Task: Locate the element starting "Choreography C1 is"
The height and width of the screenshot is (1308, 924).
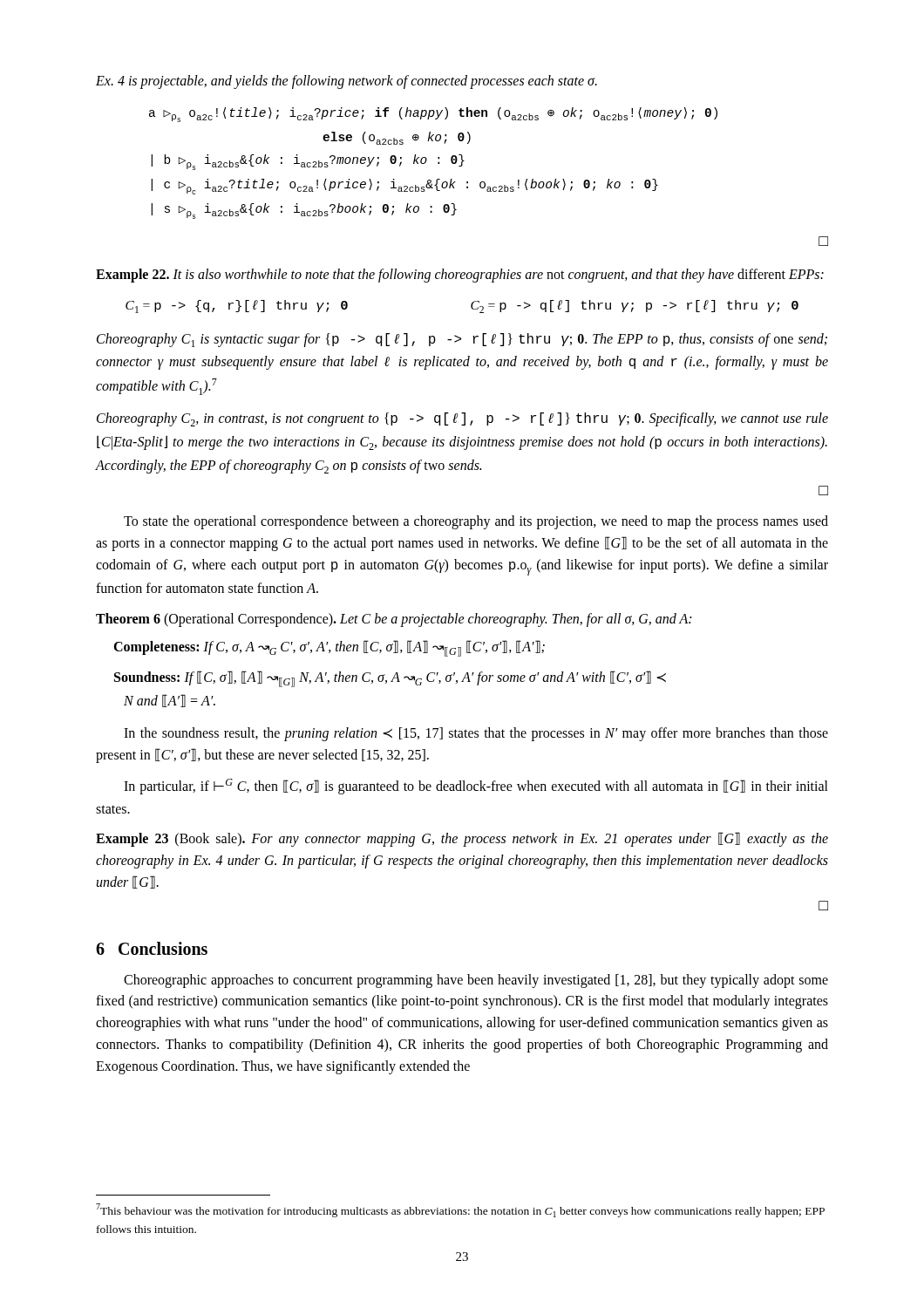Action: pyautogui.click(x=462, y=364)
